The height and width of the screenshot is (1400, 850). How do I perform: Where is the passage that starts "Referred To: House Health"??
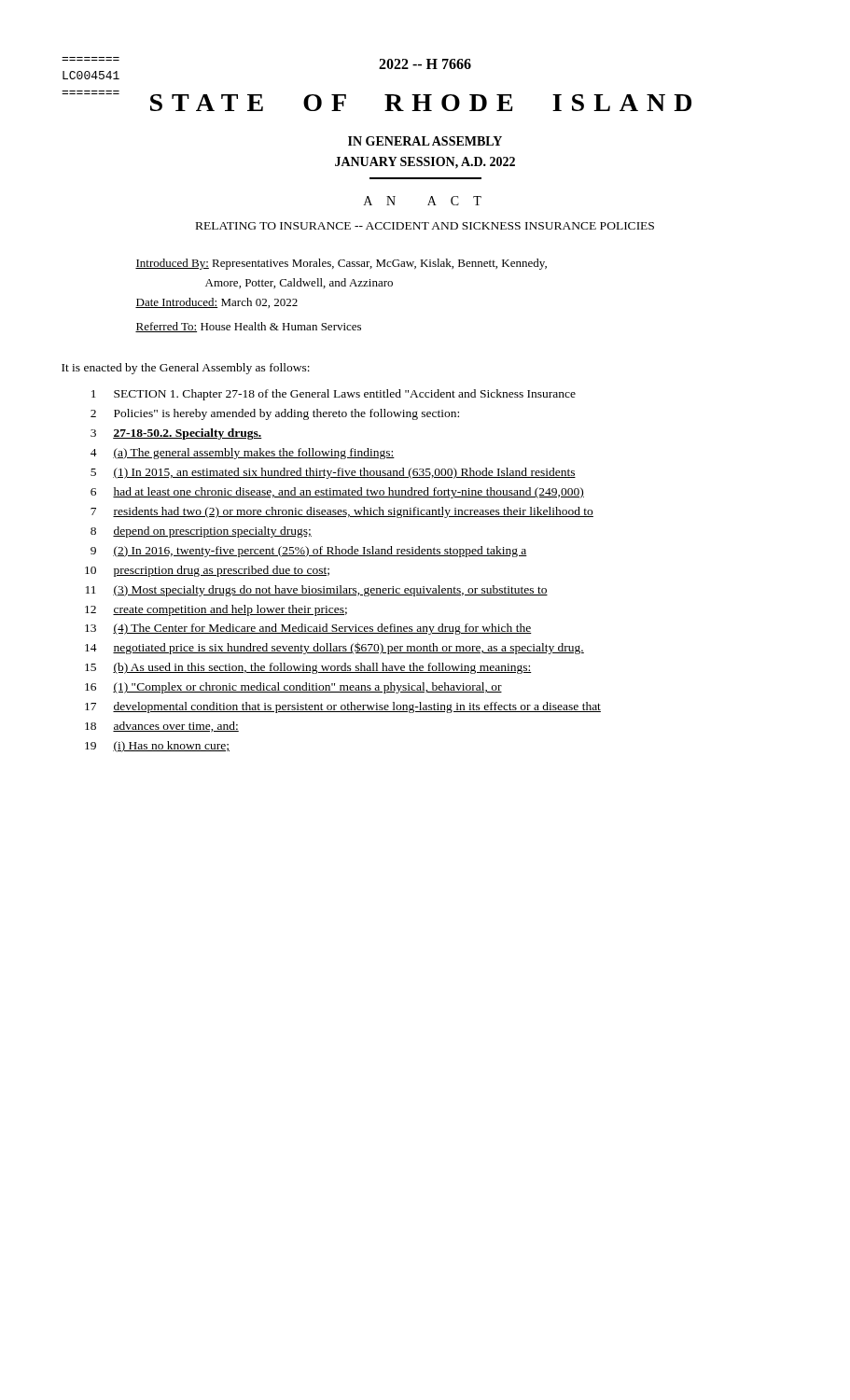coord(249,327)
